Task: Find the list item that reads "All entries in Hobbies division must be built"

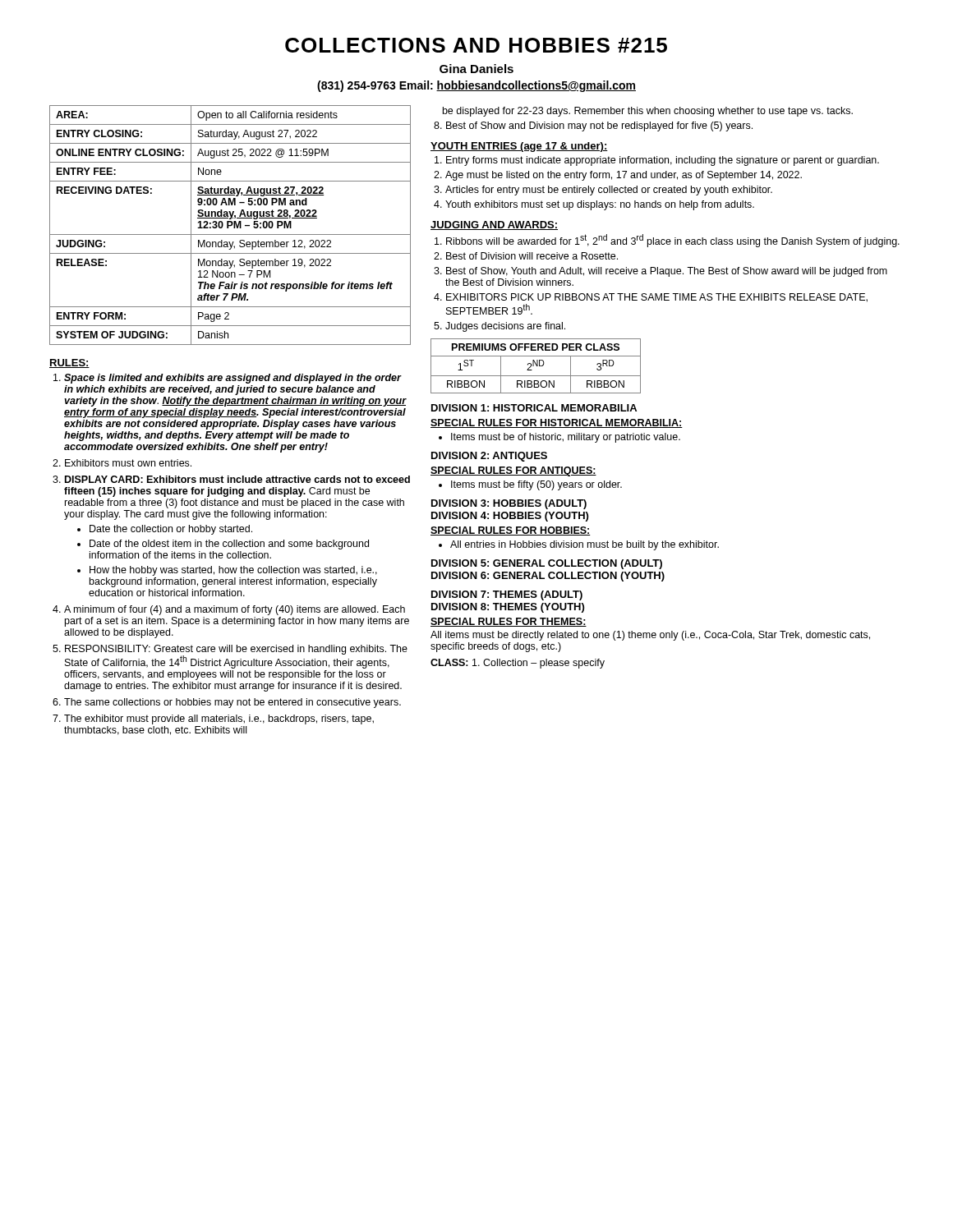Action: pos(585,545)
